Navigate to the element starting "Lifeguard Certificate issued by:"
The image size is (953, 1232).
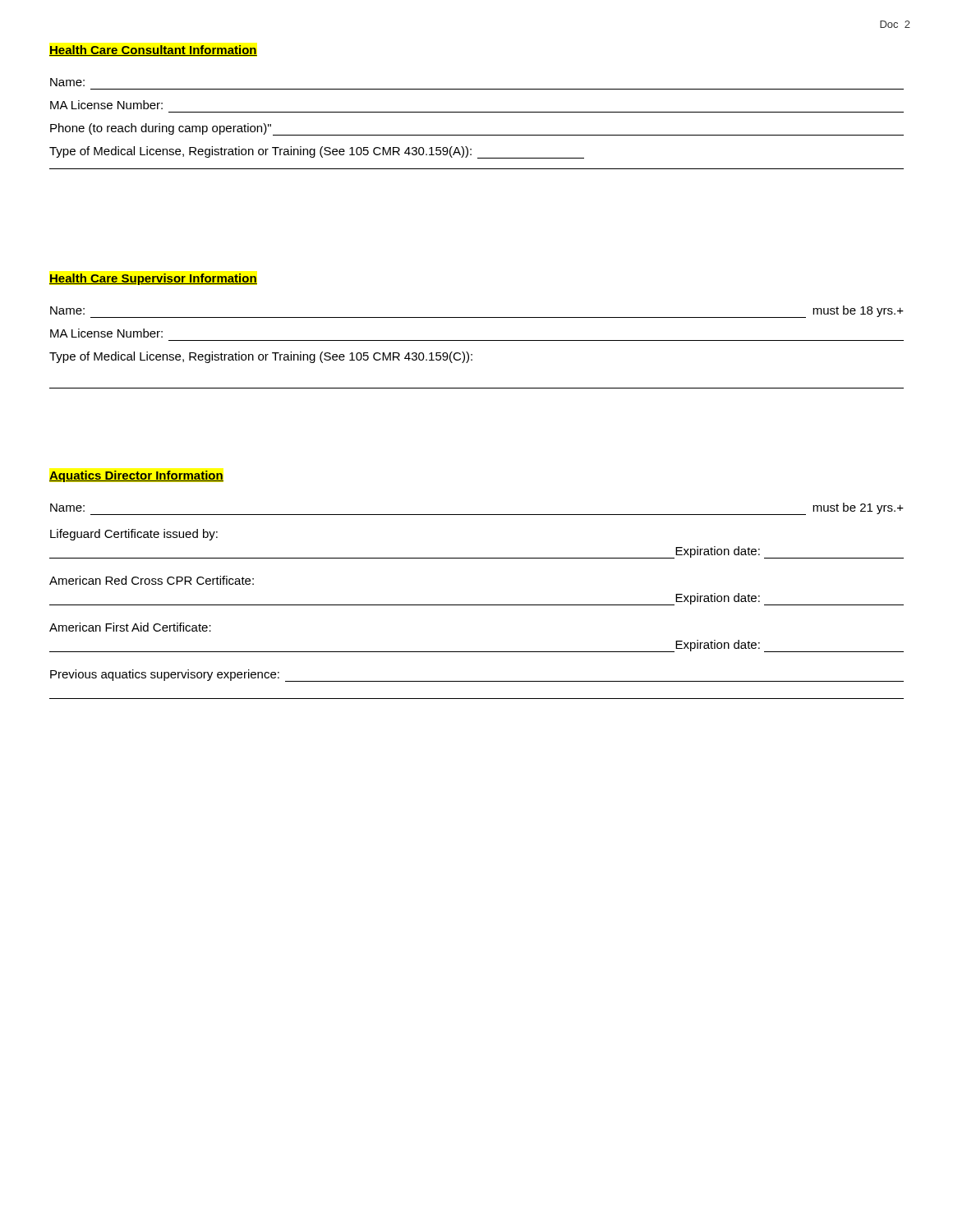click(134, 535)
